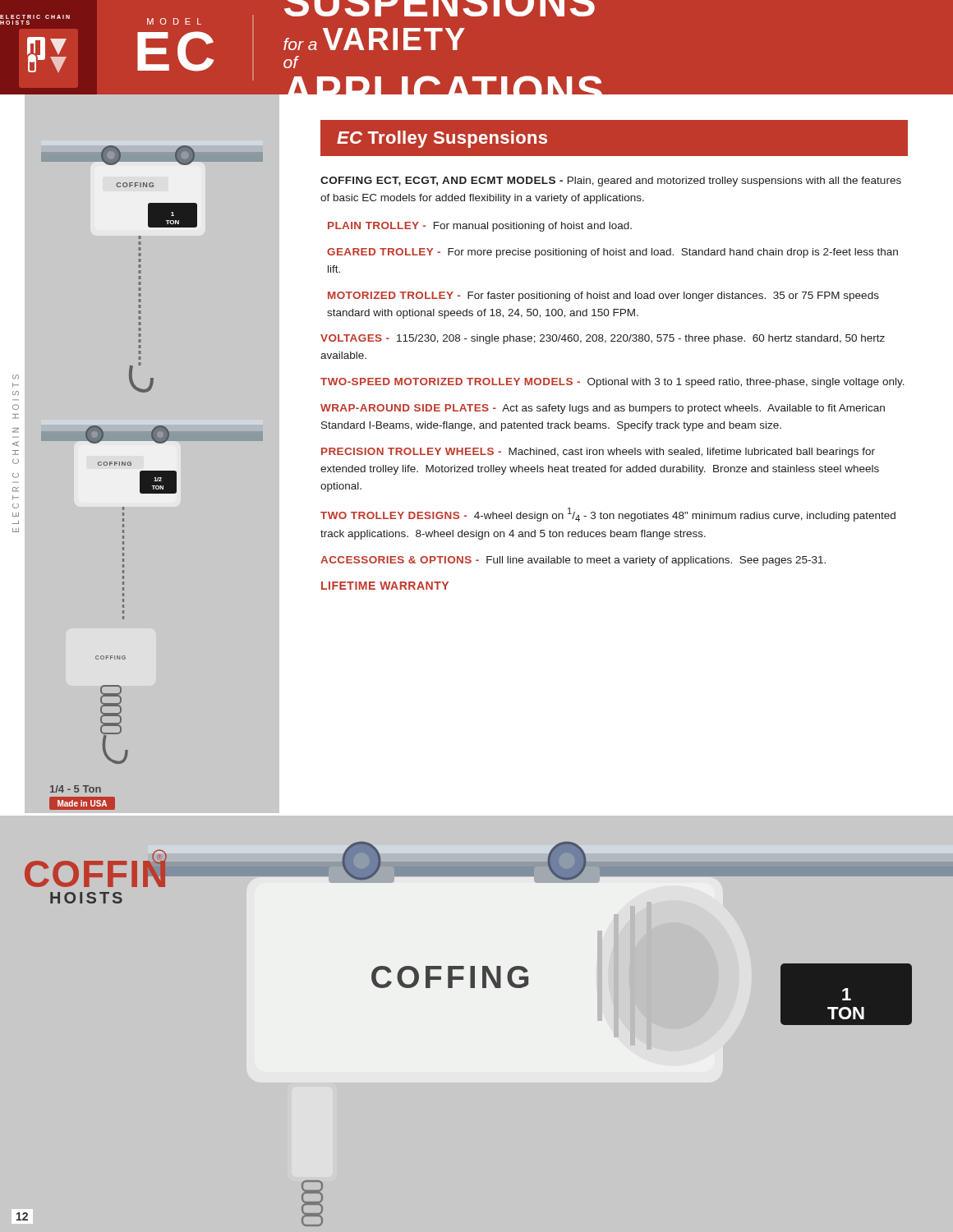This screenshot has width=953, height=1232.
Task: Locate the block of text that opens with "Motorized Trolley - For faster"
Action: pyautogui.click(x=603, y=304)
